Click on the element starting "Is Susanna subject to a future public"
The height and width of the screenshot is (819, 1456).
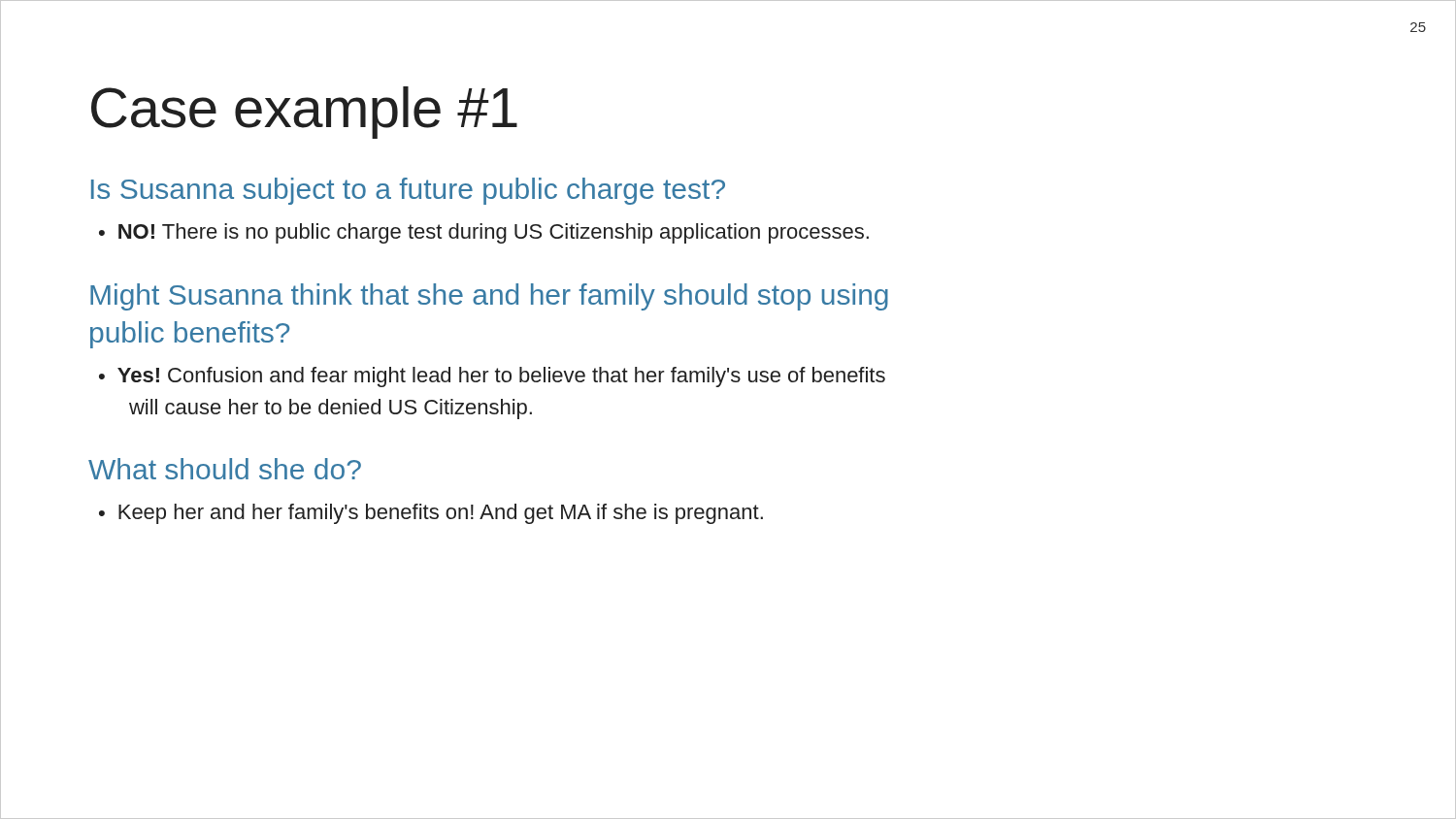point(407,189)
